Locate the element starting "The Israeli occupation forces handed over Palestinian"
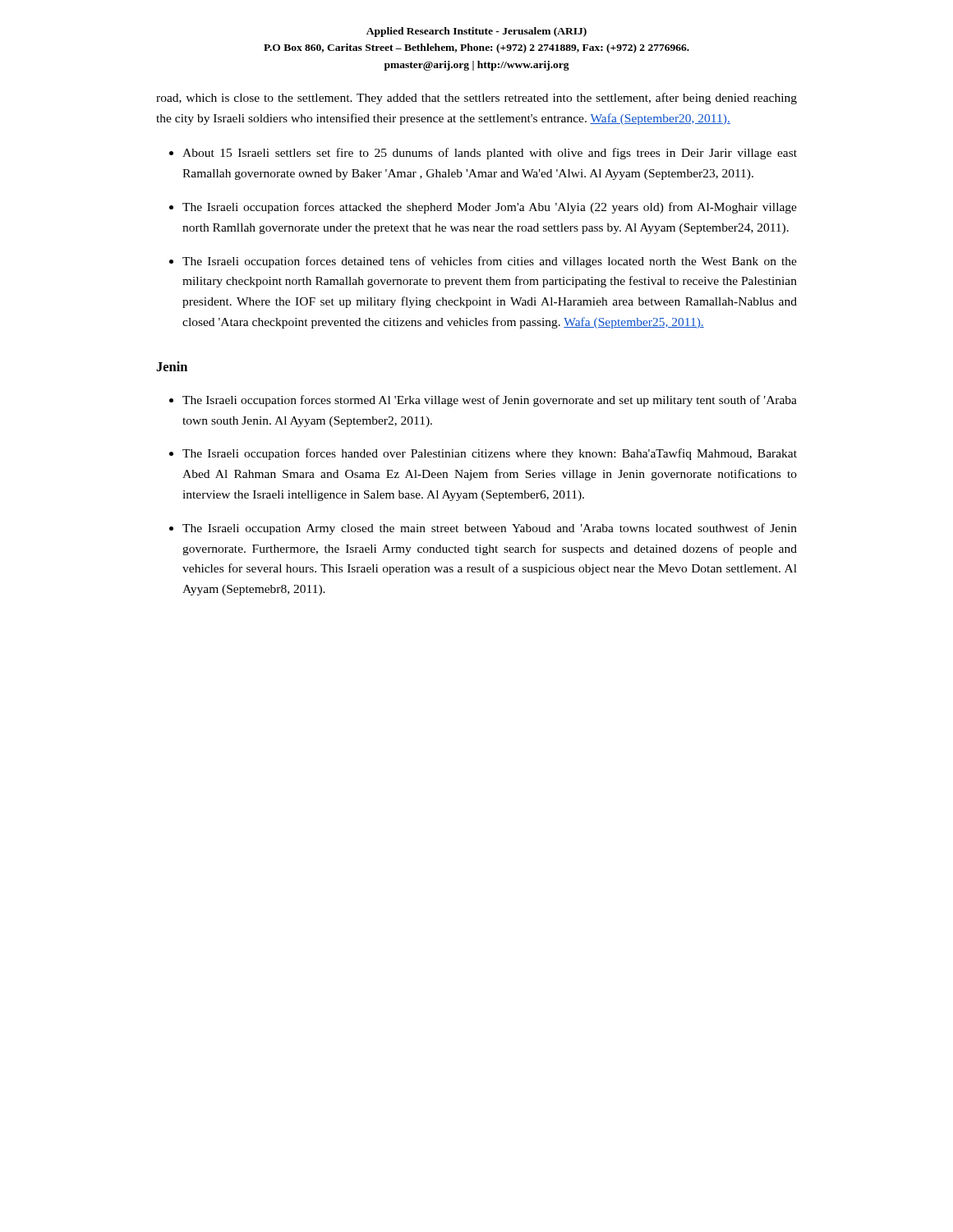Image resolution: width=953 pixels, height=1232 pixels. tap(490, 474)
